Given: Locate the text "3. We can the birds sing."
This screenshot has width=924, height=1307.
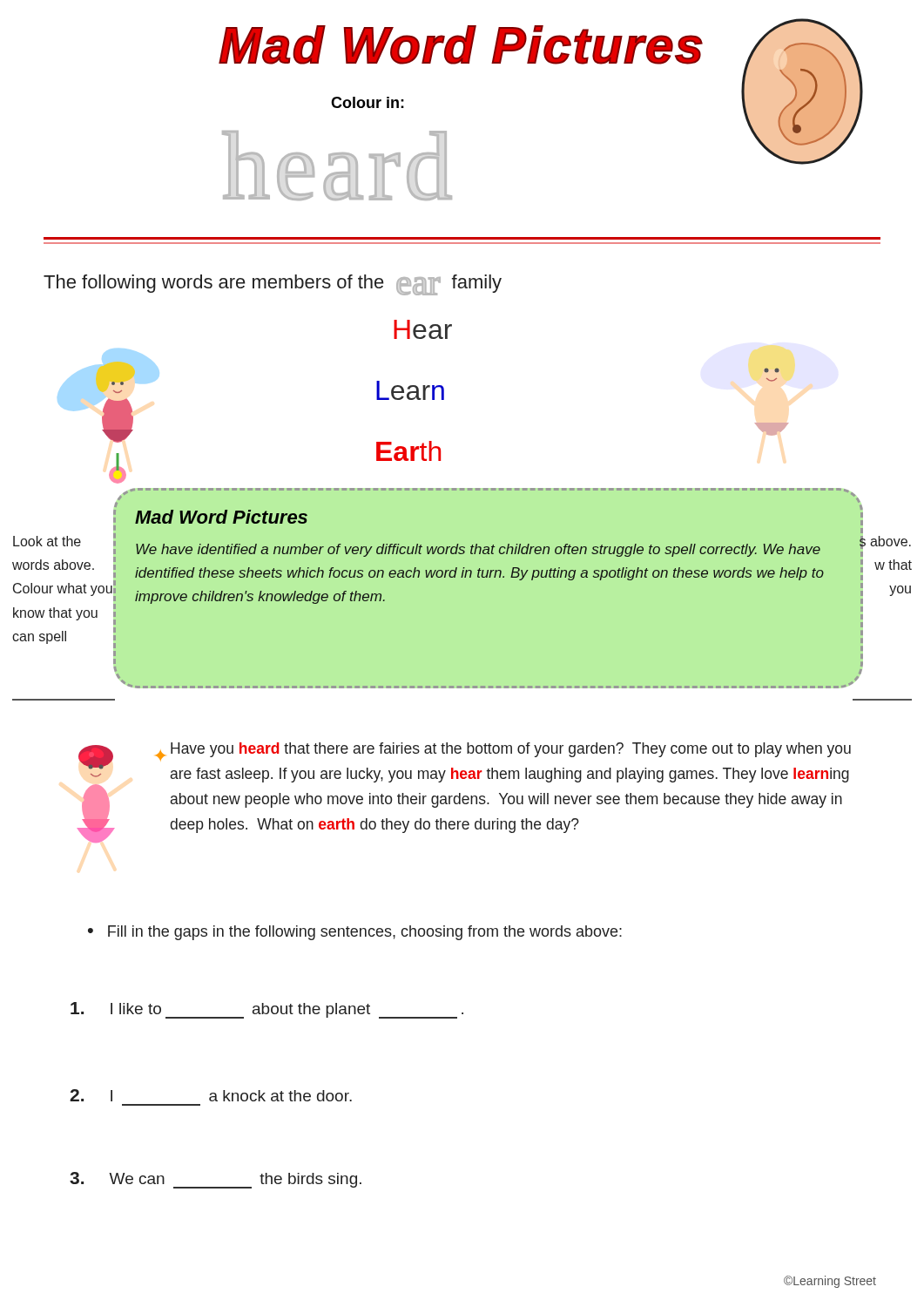Looking at the screenshot, I should (216, 1178).
